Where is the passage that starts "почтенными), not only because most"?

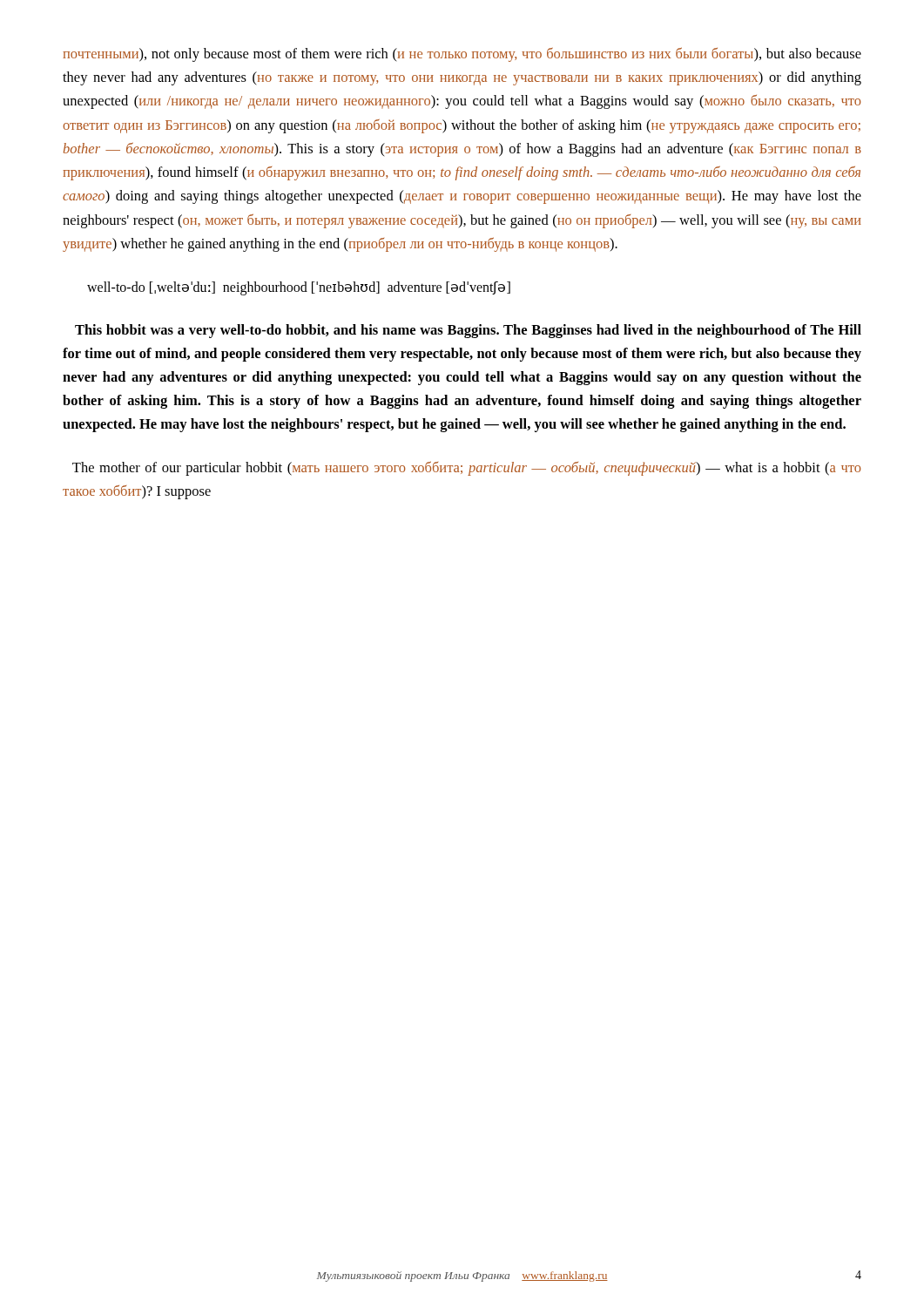tap(462, 148)
